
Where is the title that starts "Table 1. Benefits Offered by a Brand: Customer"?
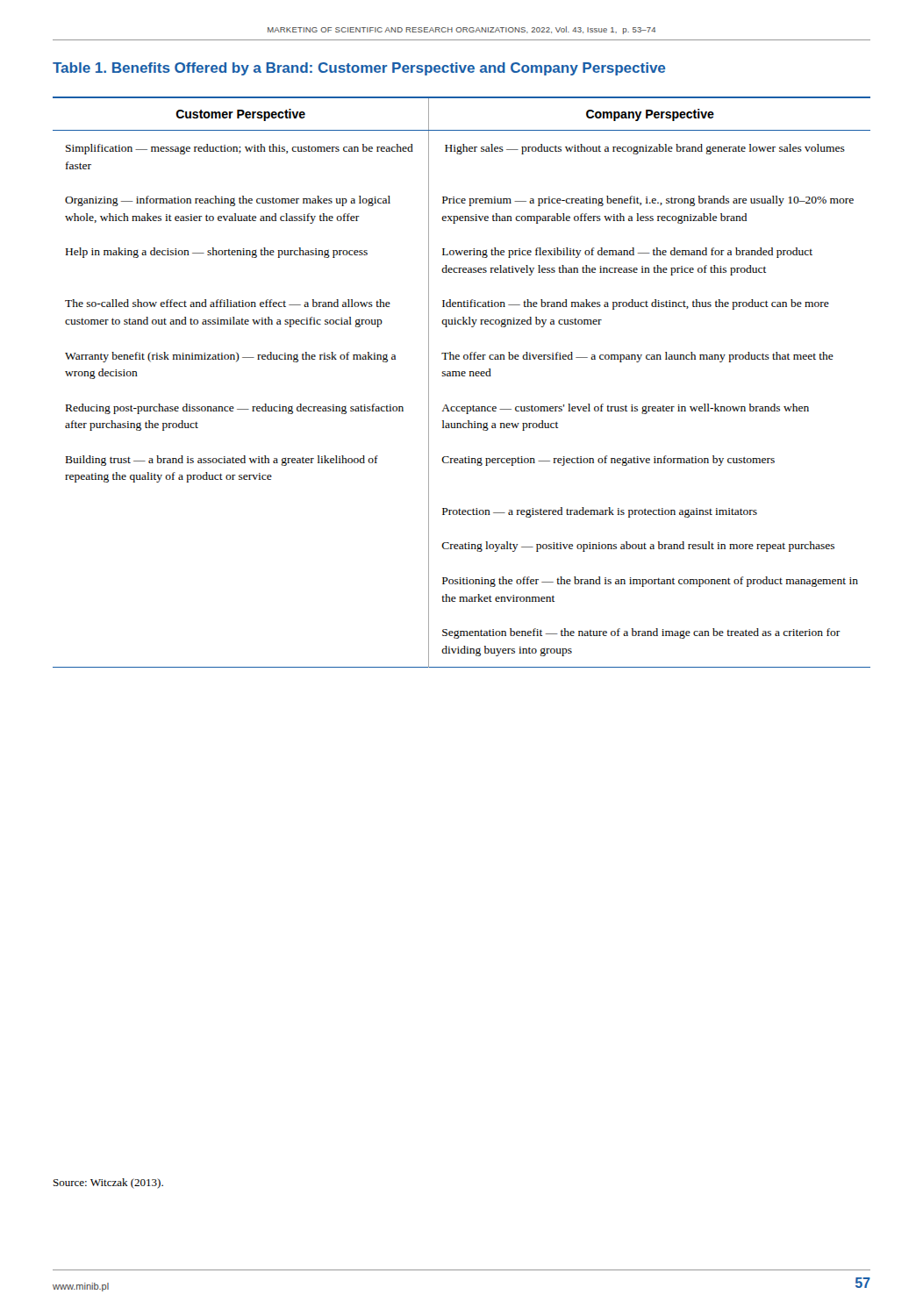point(462,68)
